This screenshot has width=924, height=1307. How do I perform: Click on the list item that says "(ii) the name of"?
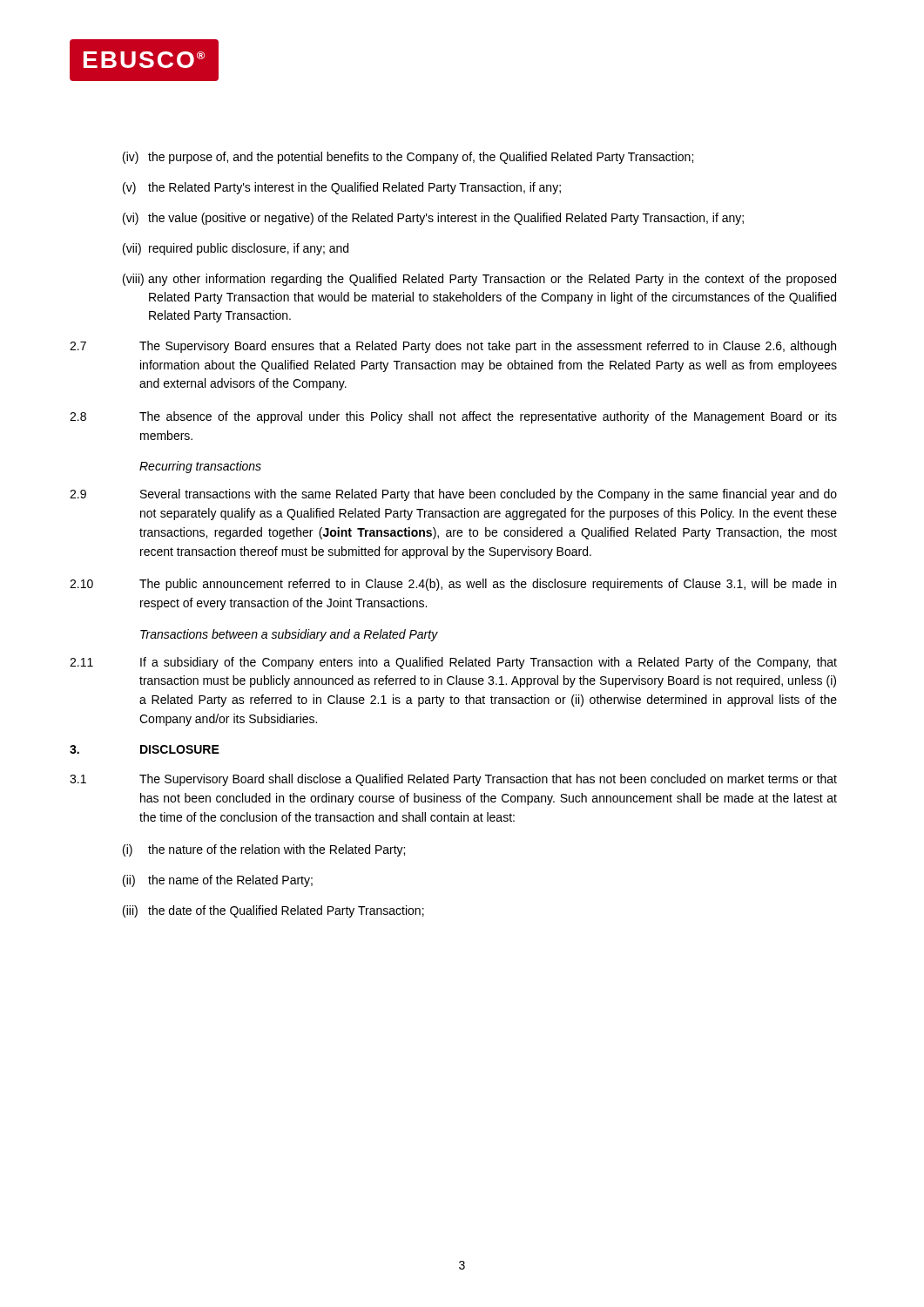point(218,881)
